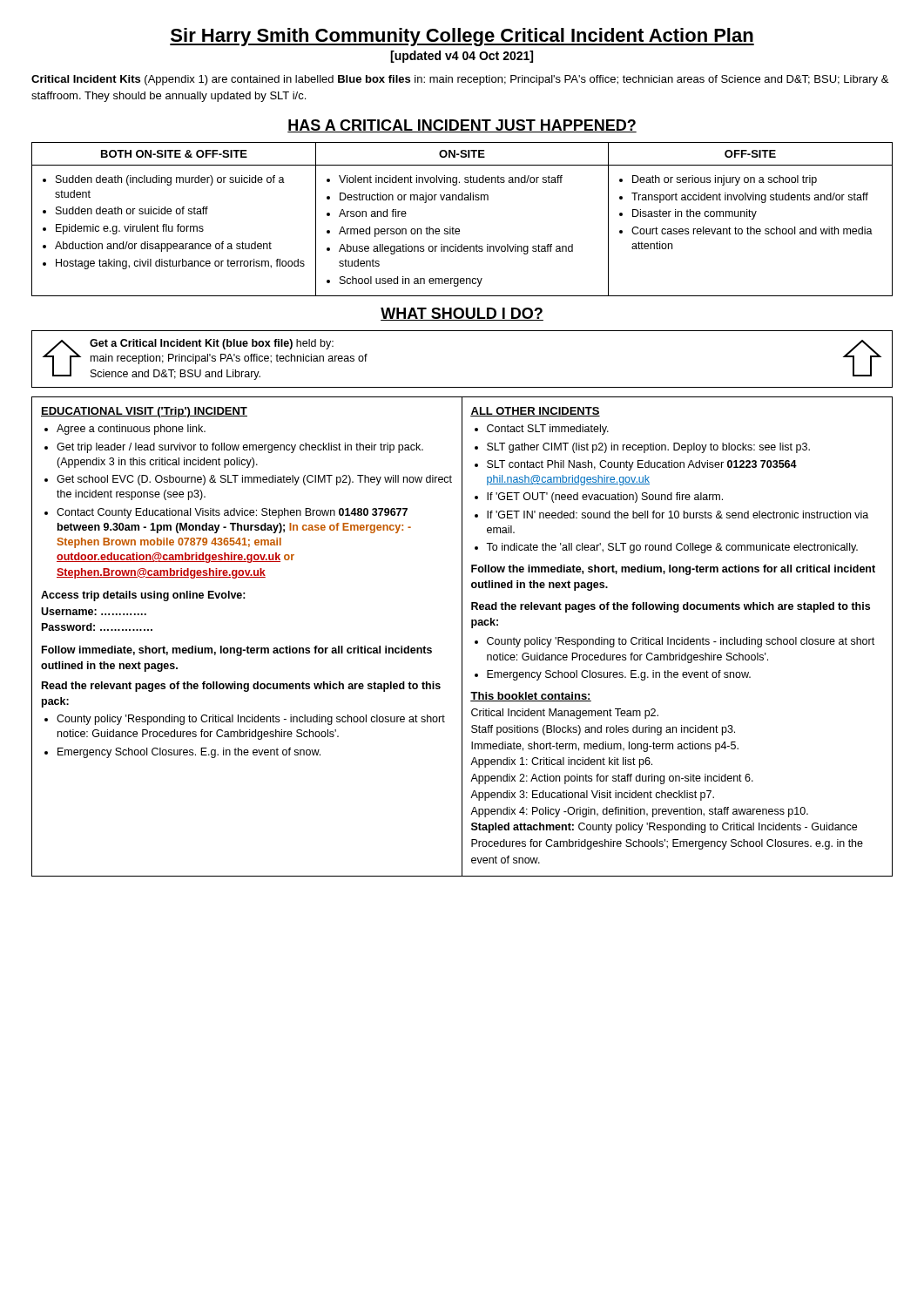This screenshot has width=924, height=1307.
Task: Locate the text block starting "EDUCATIONAL VISIT ('Trip')"
Action: point(144,411)
